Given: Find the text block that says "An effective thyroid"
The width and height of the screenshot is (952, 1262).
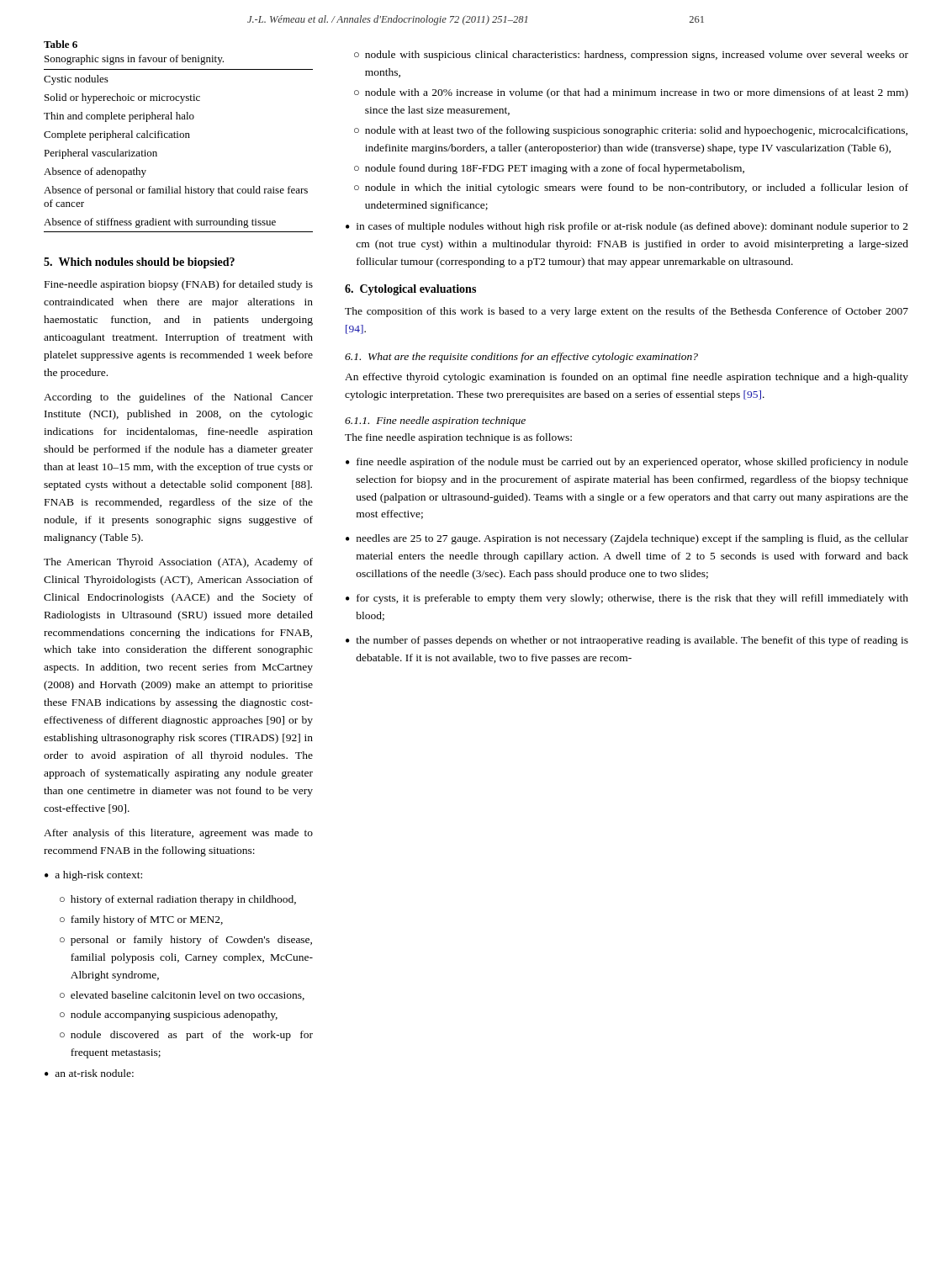Looking at the screenshot, I should click(x=627, y=385).
